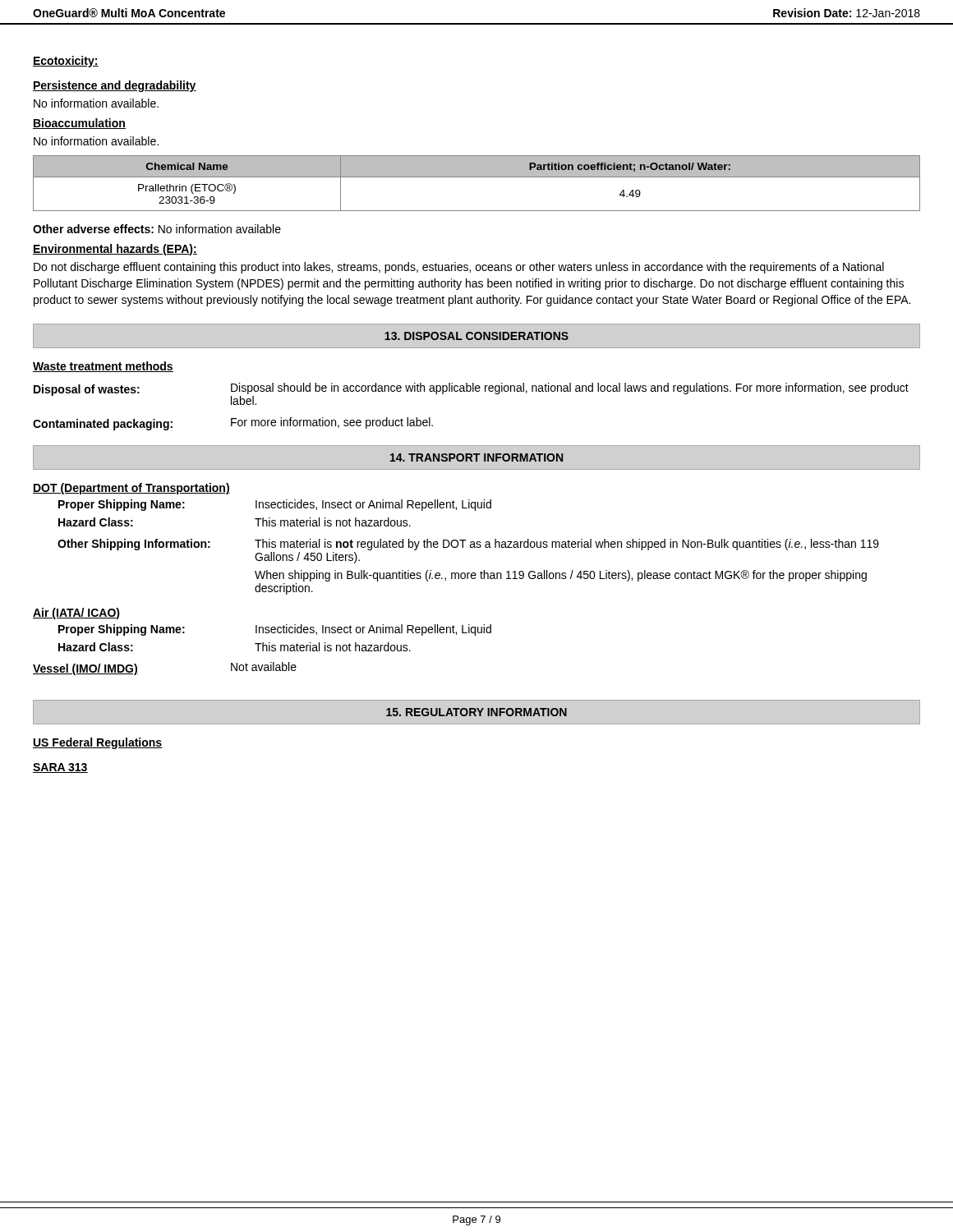Find the text starting "Contaminated packaging: For more information,"

(233, 424)
